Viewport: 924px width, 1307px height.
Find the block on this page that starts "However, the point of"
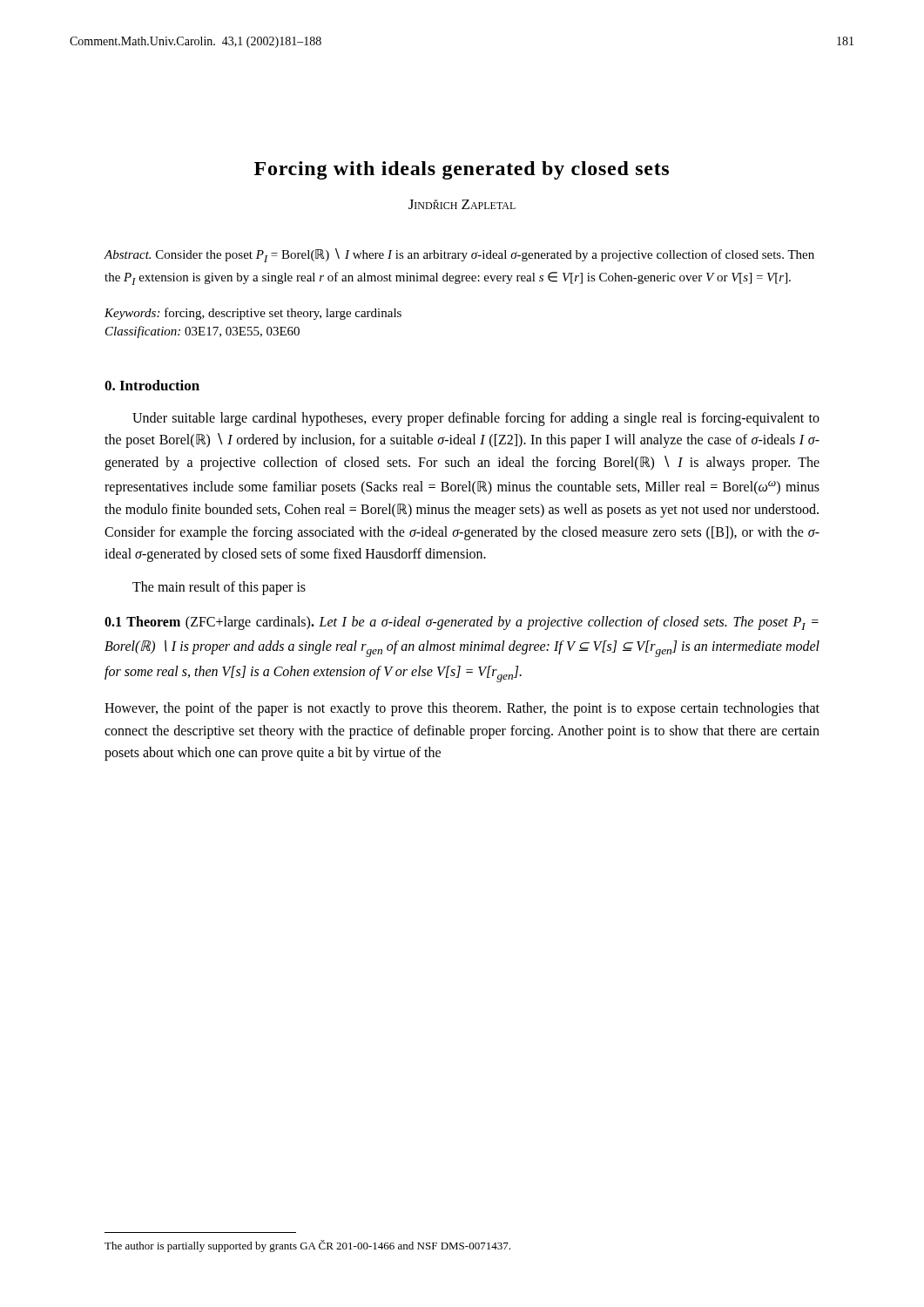[462, 730]
